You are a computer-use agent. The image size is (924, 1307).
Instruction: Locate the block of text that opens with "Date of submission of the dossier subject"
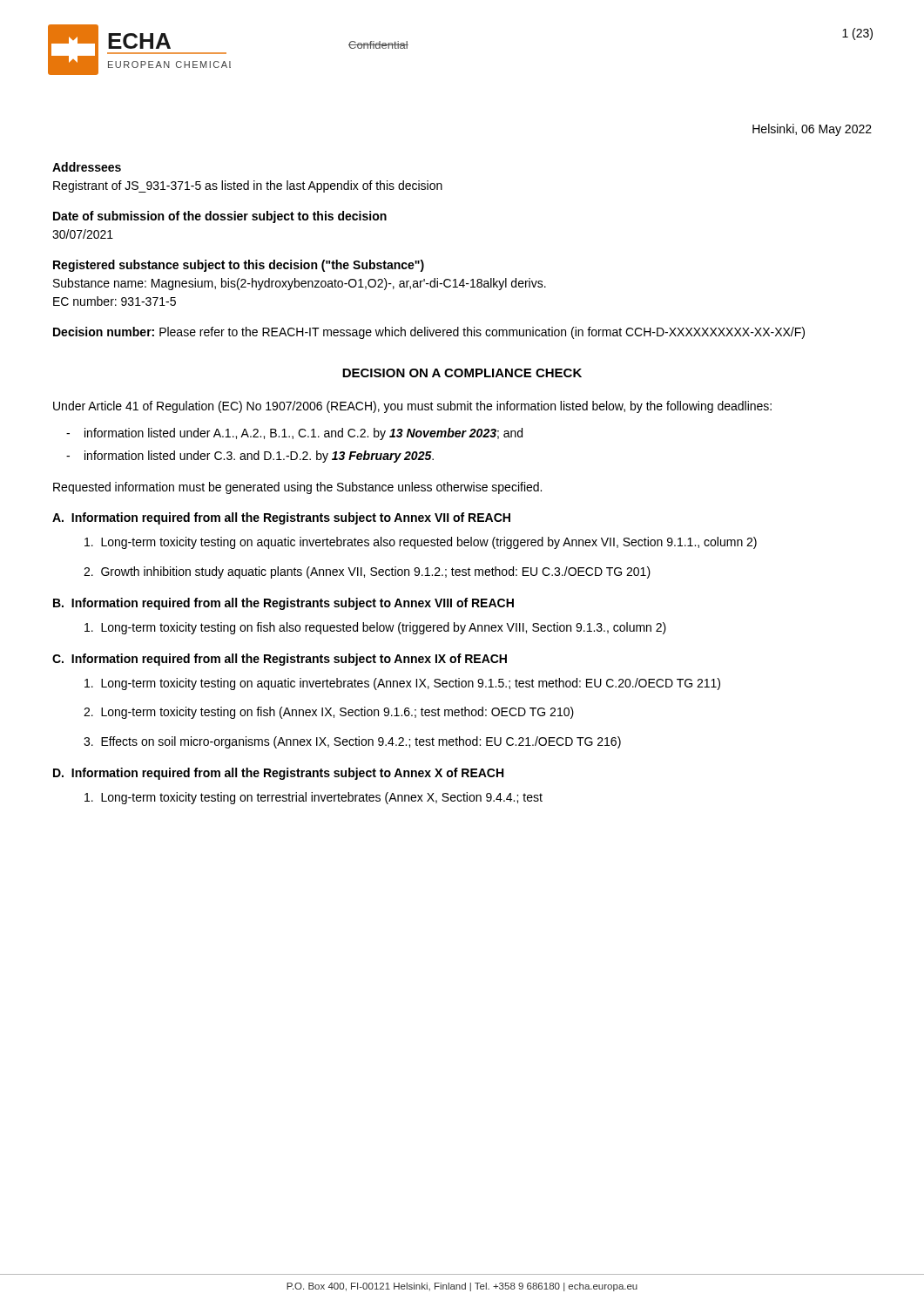pyautogui.click(x=220, y=225)
